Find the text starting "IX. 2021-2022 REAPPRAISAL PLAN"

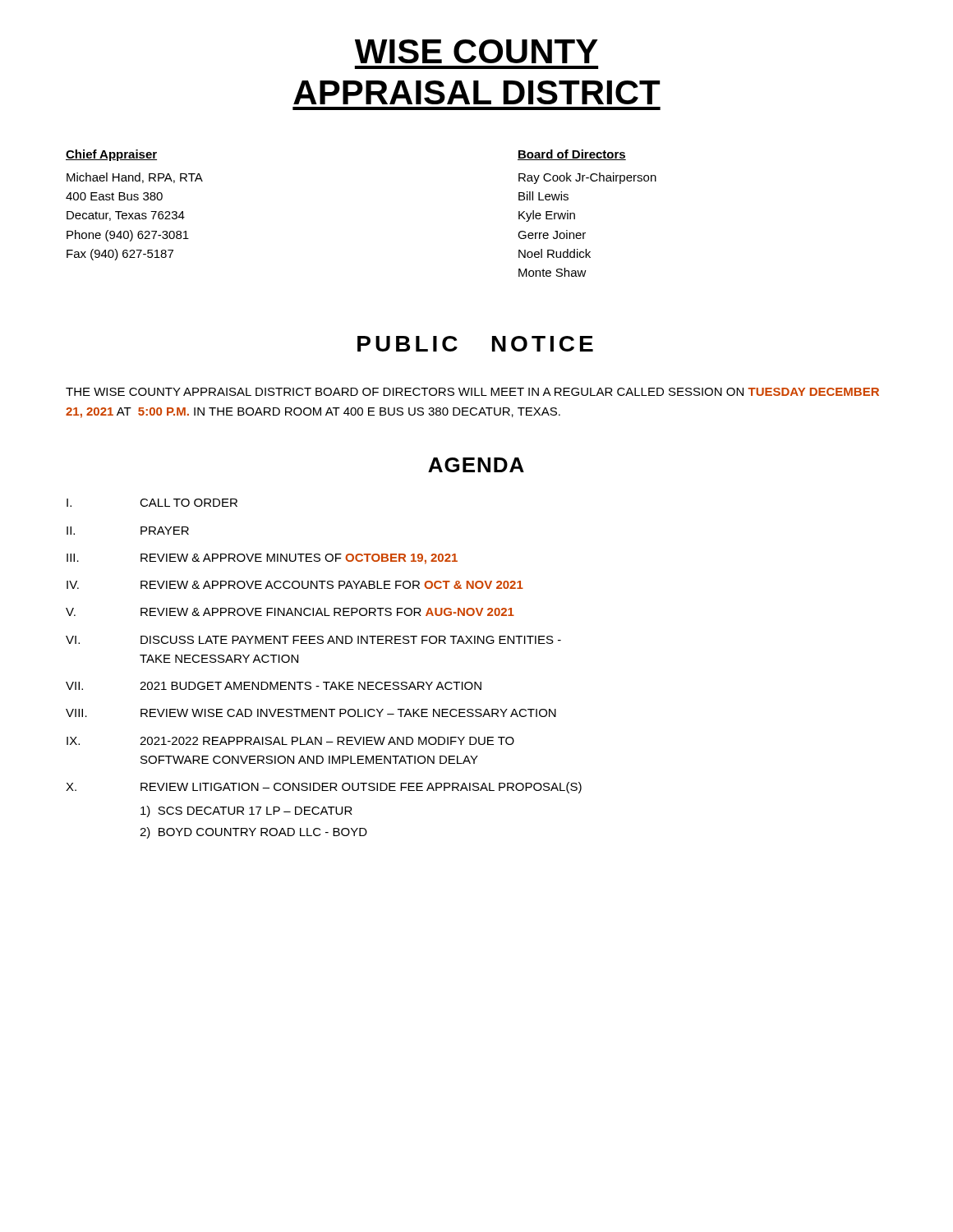(x=476, y=750)
